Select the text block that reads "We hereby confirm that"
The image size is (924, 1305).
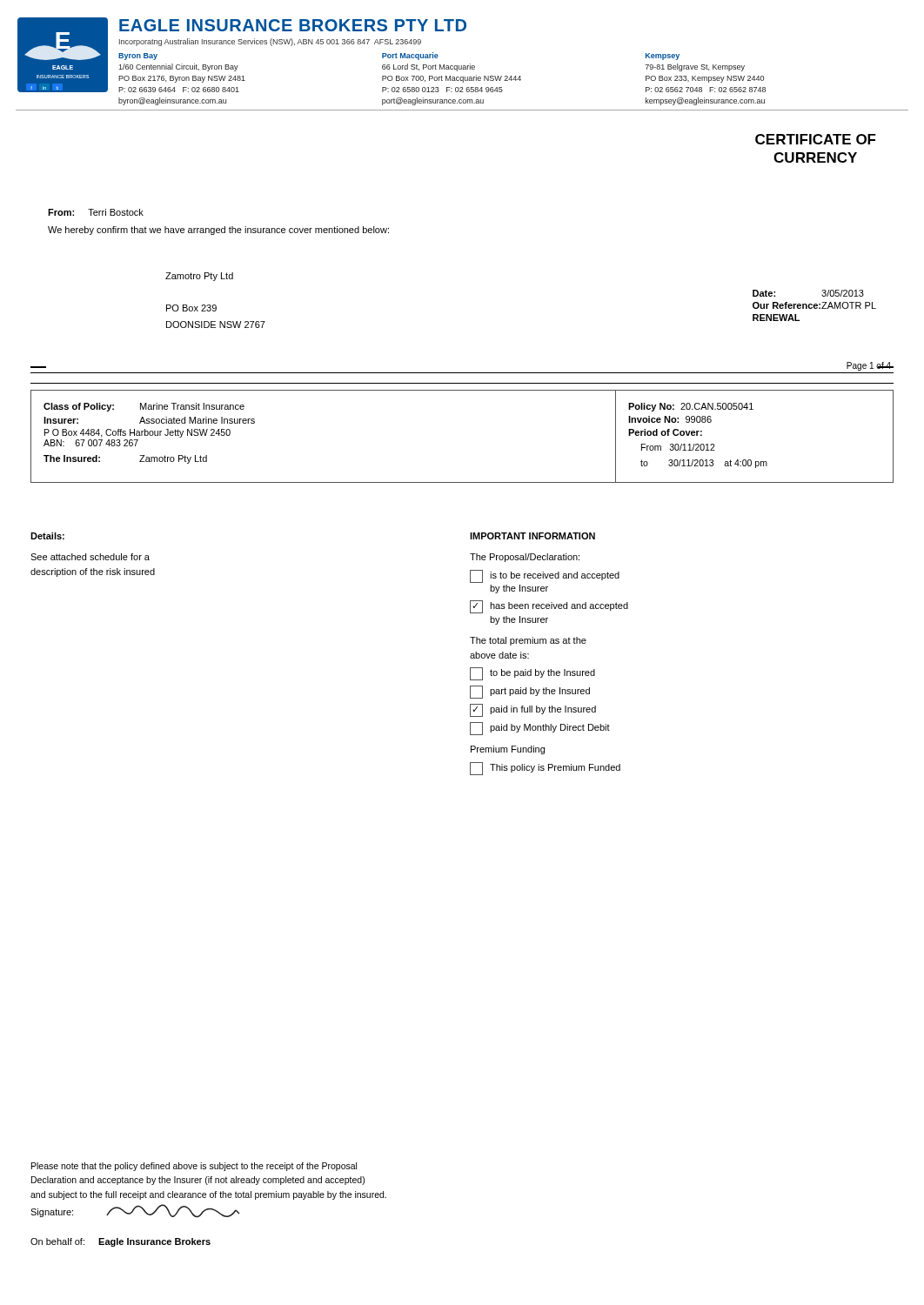click(219, 230)
